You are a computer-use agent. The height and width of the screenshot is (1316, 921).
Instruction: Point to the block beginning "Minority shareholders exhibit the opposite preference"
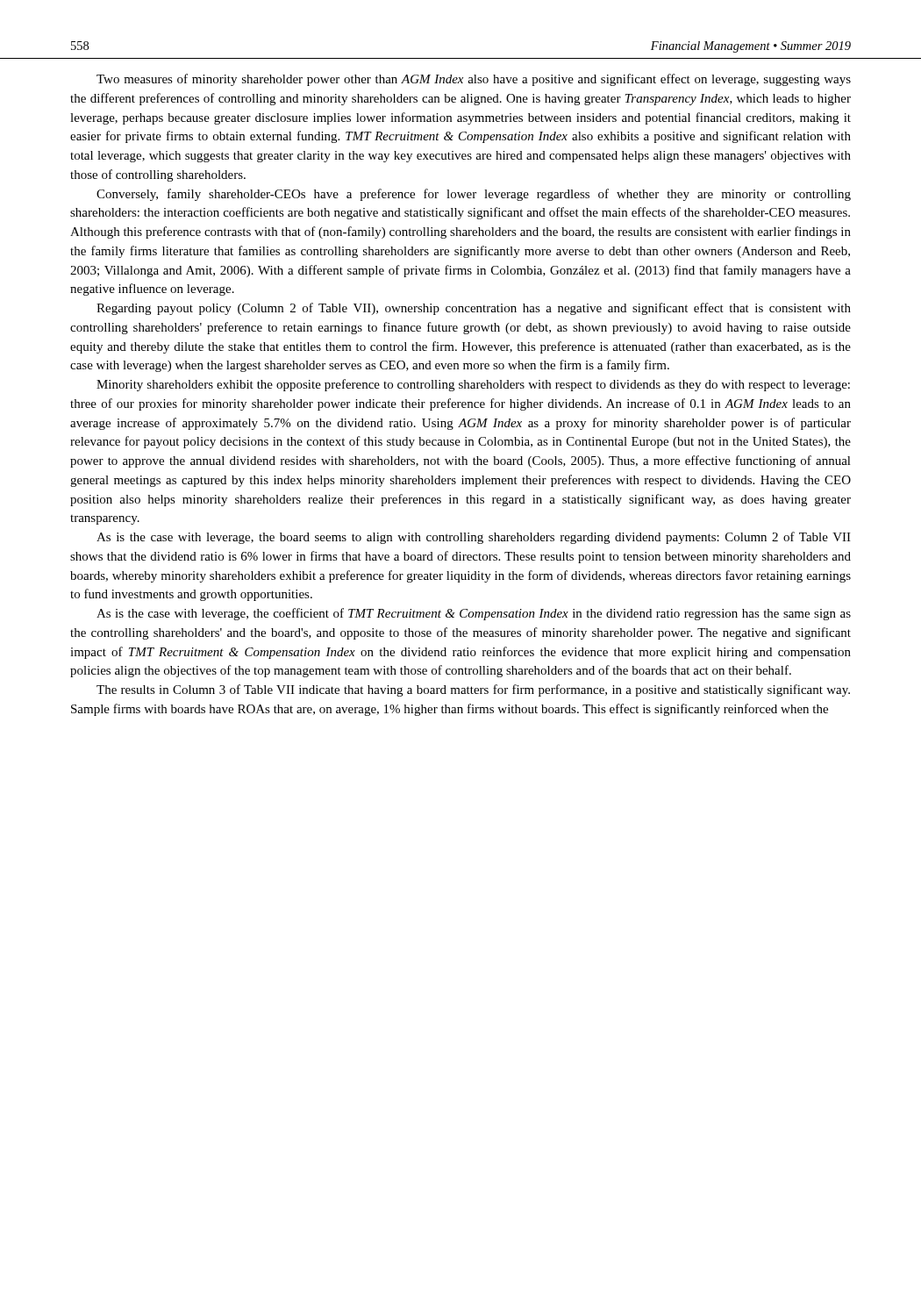460,452
